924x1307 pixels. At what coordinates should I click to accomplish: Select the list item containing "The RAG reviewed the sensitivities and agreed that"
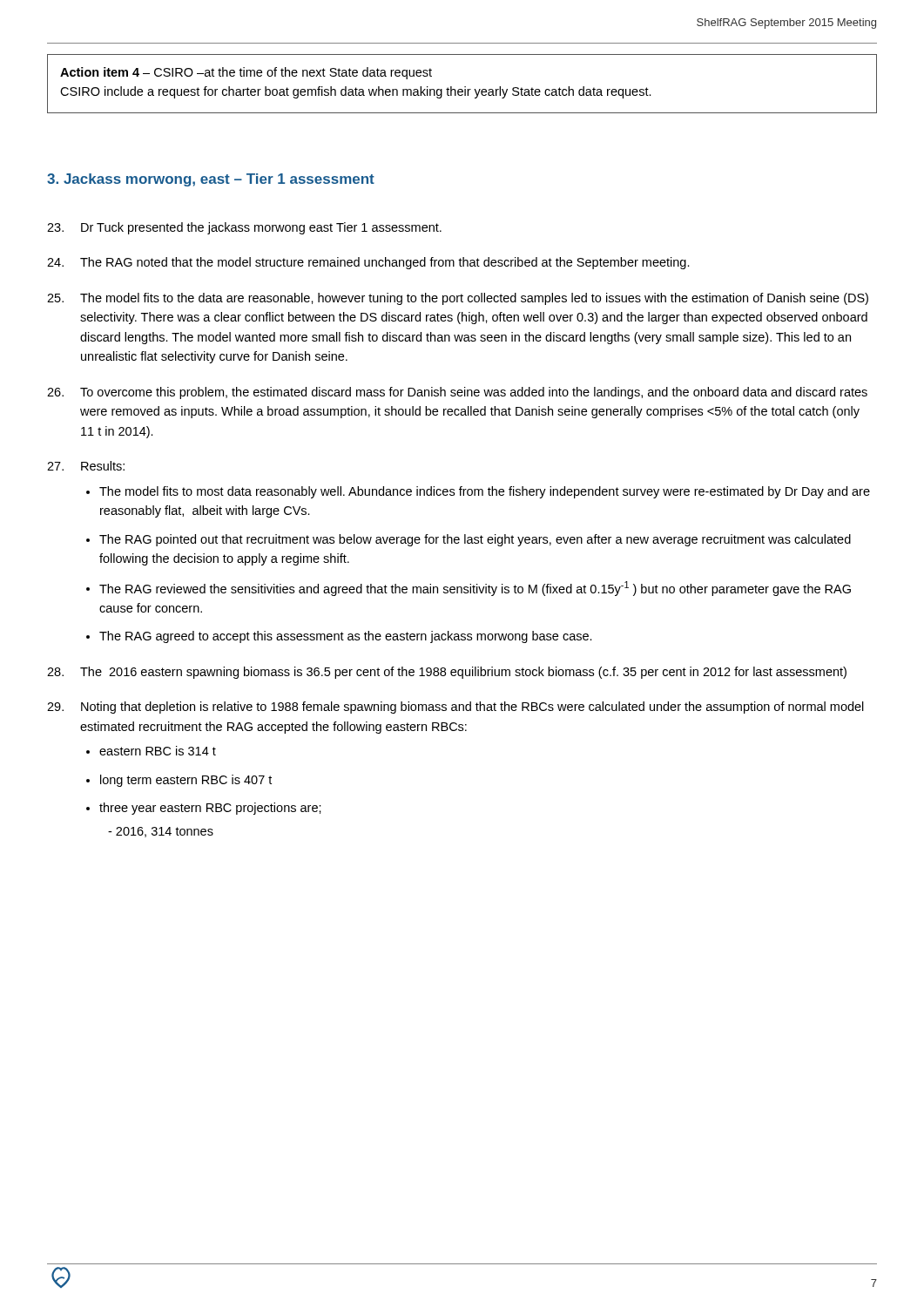[475, 597]
